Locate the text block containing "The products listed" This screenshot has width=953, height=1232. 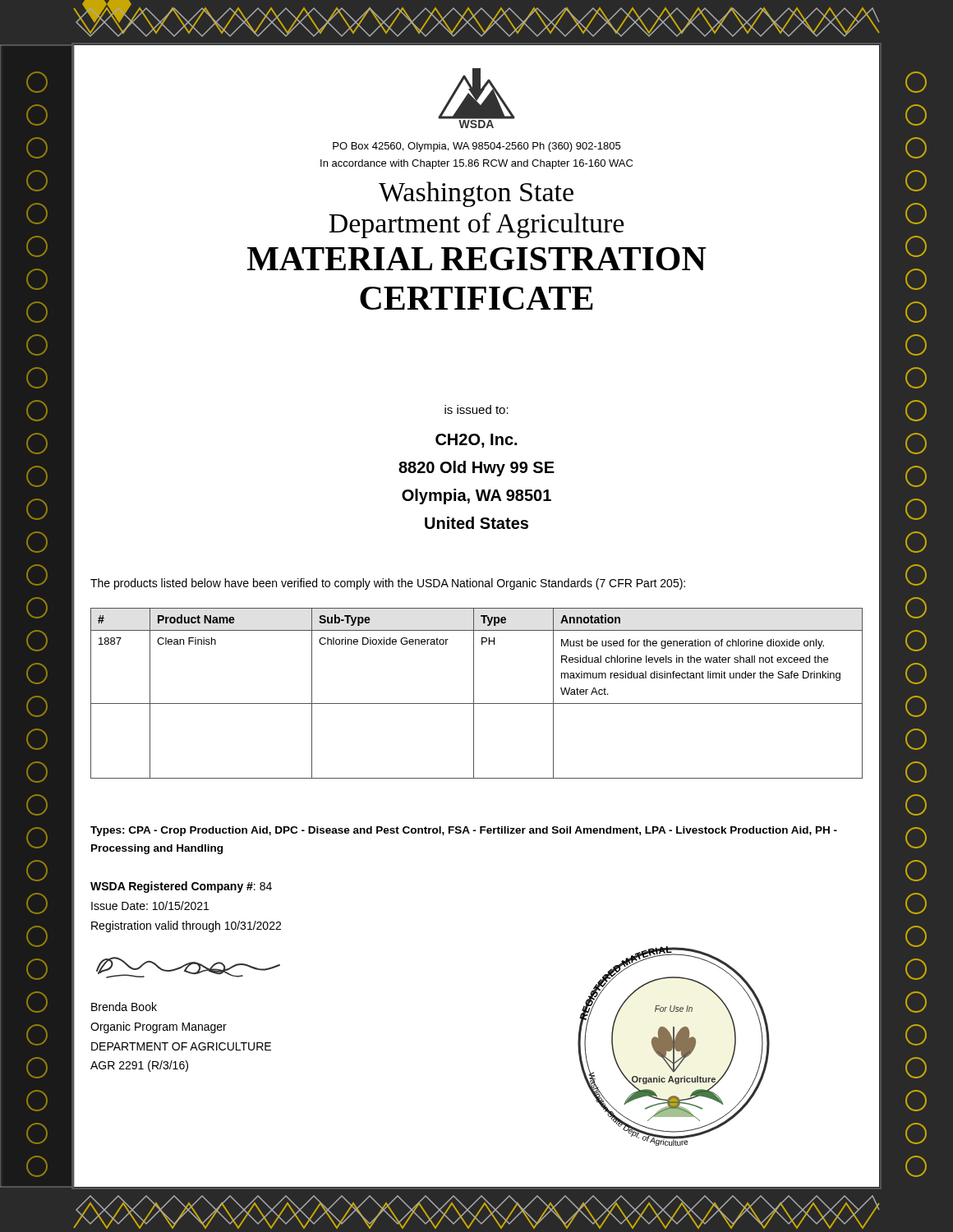click(x=388, y=583)
